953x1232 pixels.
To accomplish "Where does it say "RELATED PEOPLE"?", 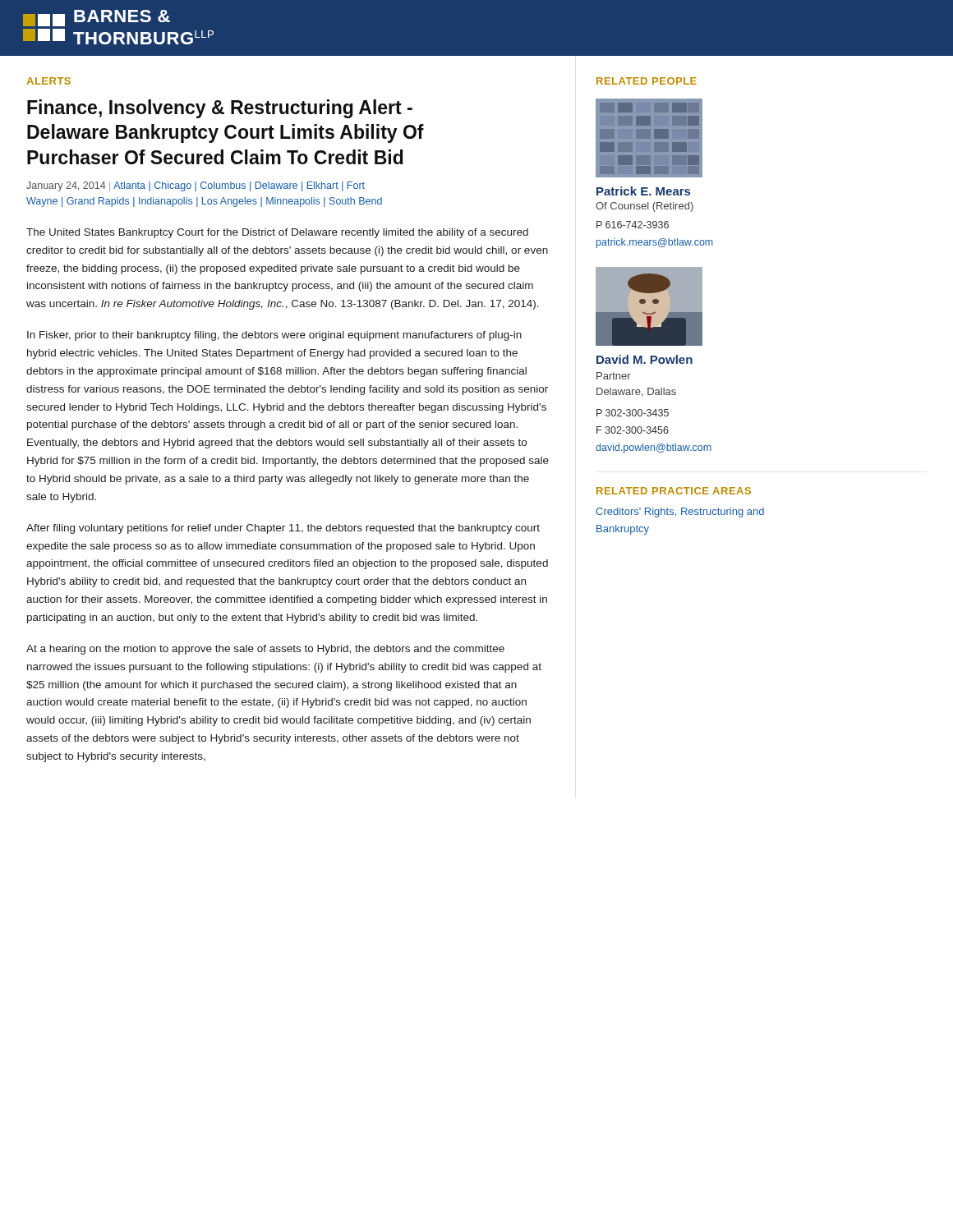I will tap(646, 81).
